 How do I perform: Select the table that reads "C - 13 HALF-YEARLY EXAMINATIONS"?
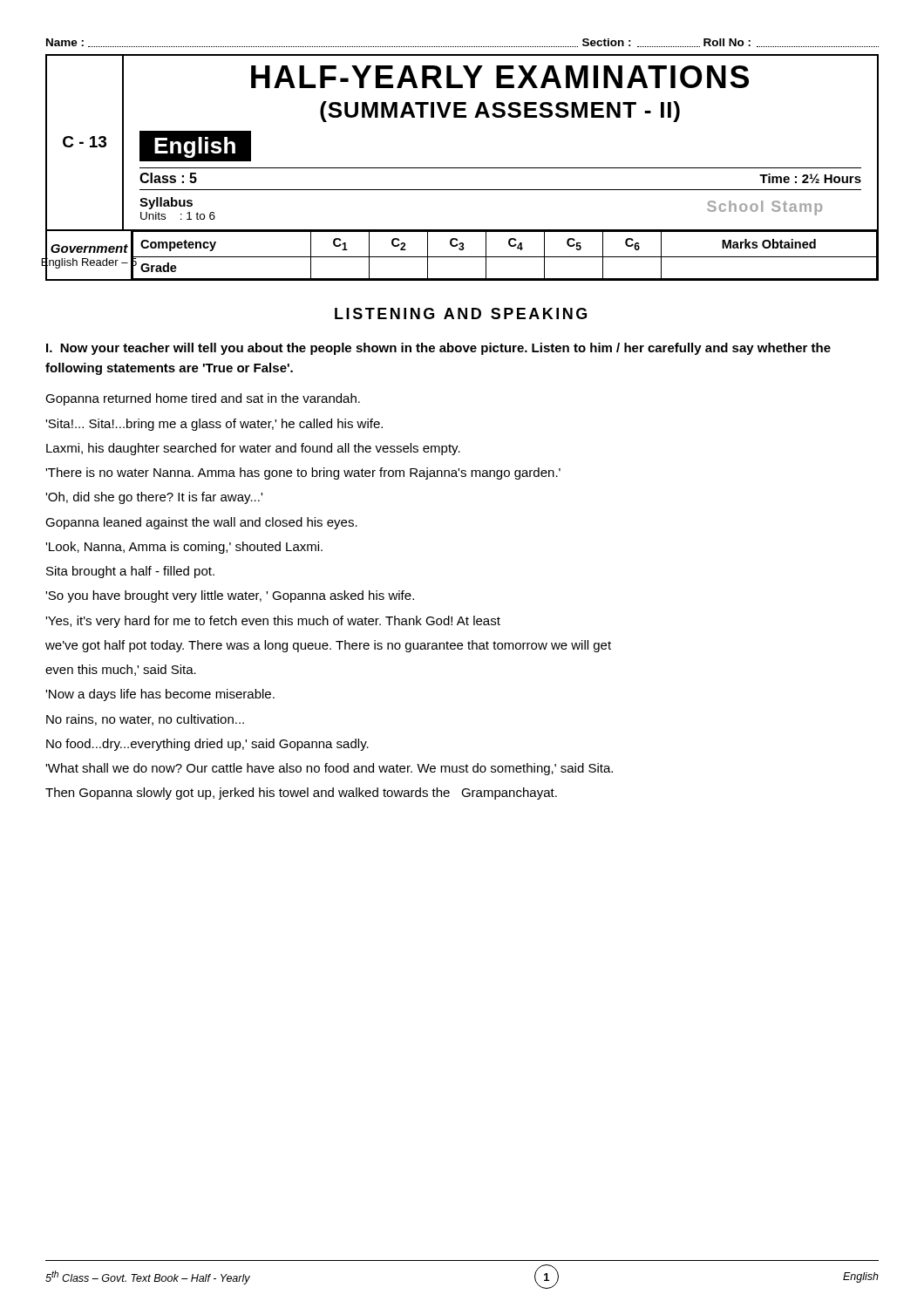click(x=462, y=143)
